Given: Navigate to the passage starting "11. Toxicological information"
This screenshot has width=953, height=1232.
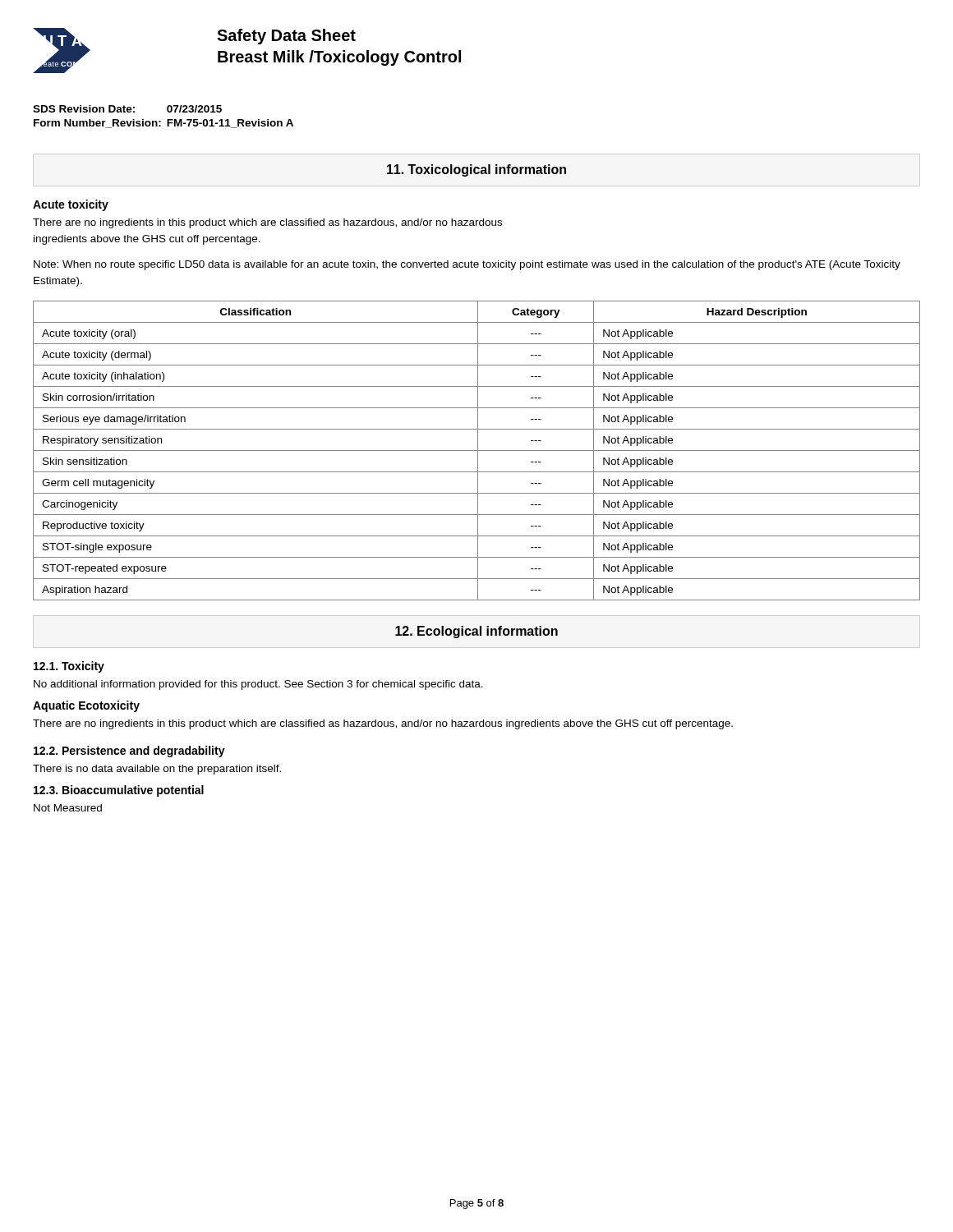Looking at the screenshot, I should (x=476, y=170).
